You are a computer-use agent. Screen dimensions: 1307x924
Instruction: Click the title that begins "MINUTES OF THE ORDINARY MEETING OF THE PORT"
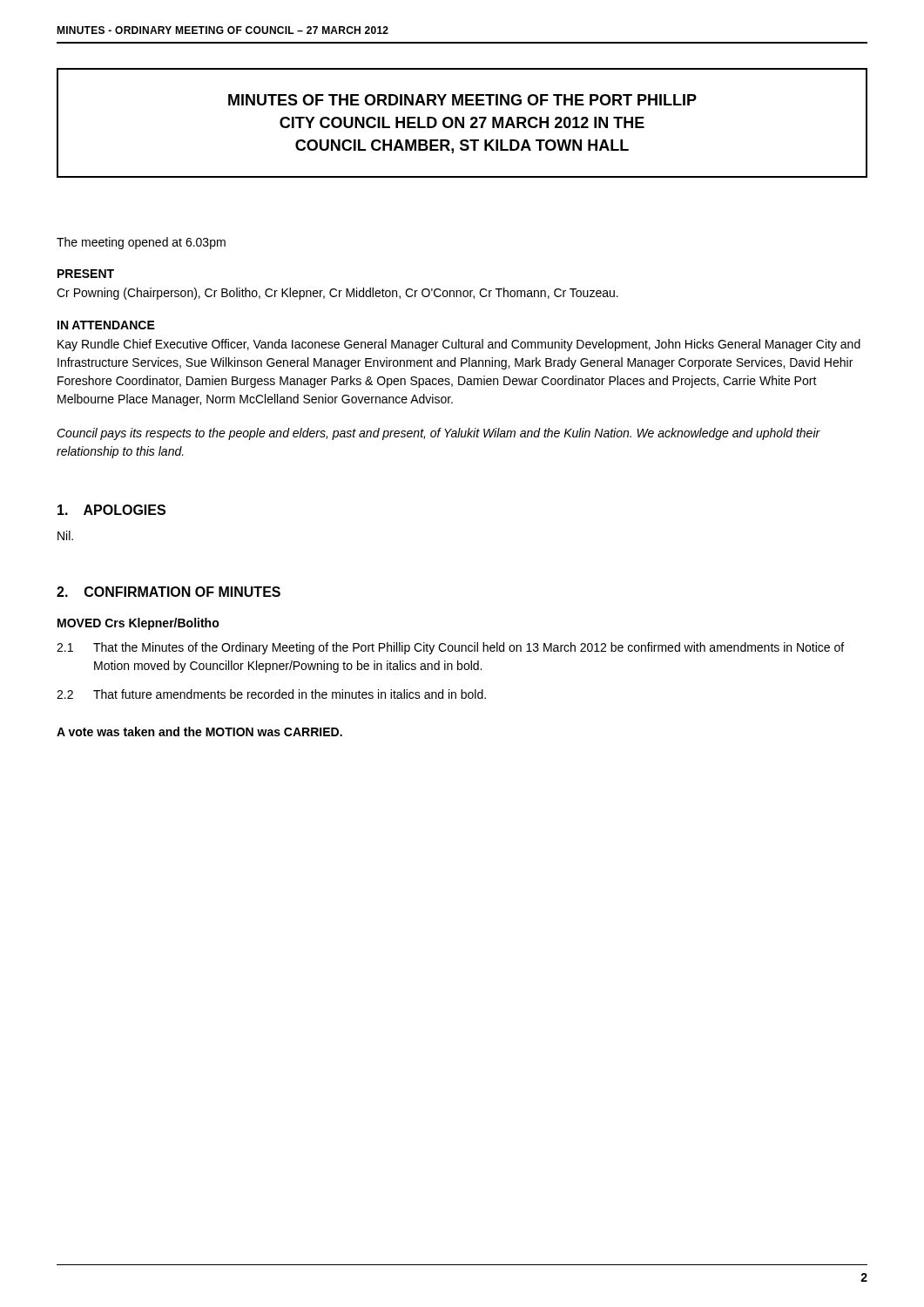point(462,123)
